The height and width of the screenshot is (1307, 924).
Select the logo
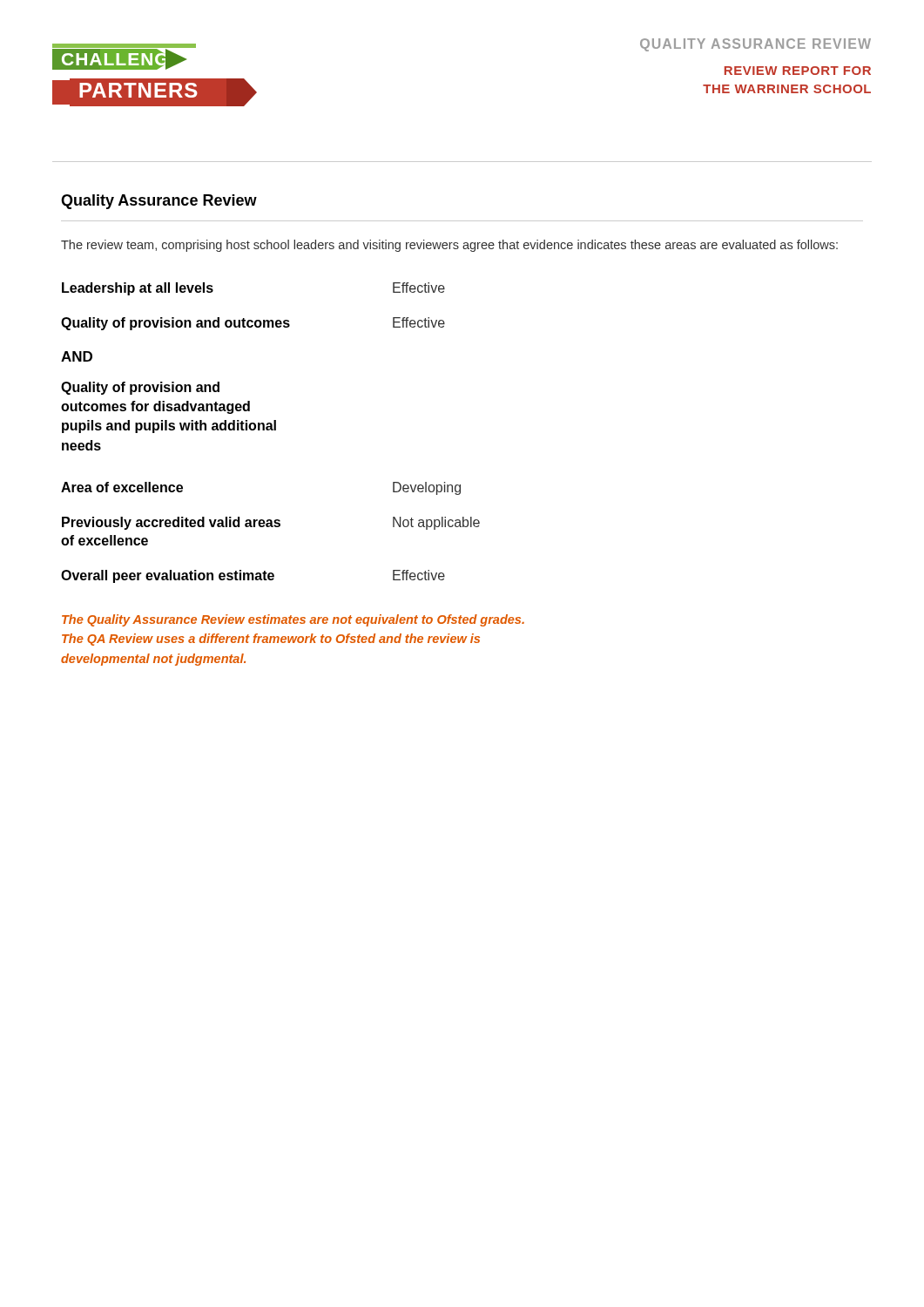[x=157, y=90]
